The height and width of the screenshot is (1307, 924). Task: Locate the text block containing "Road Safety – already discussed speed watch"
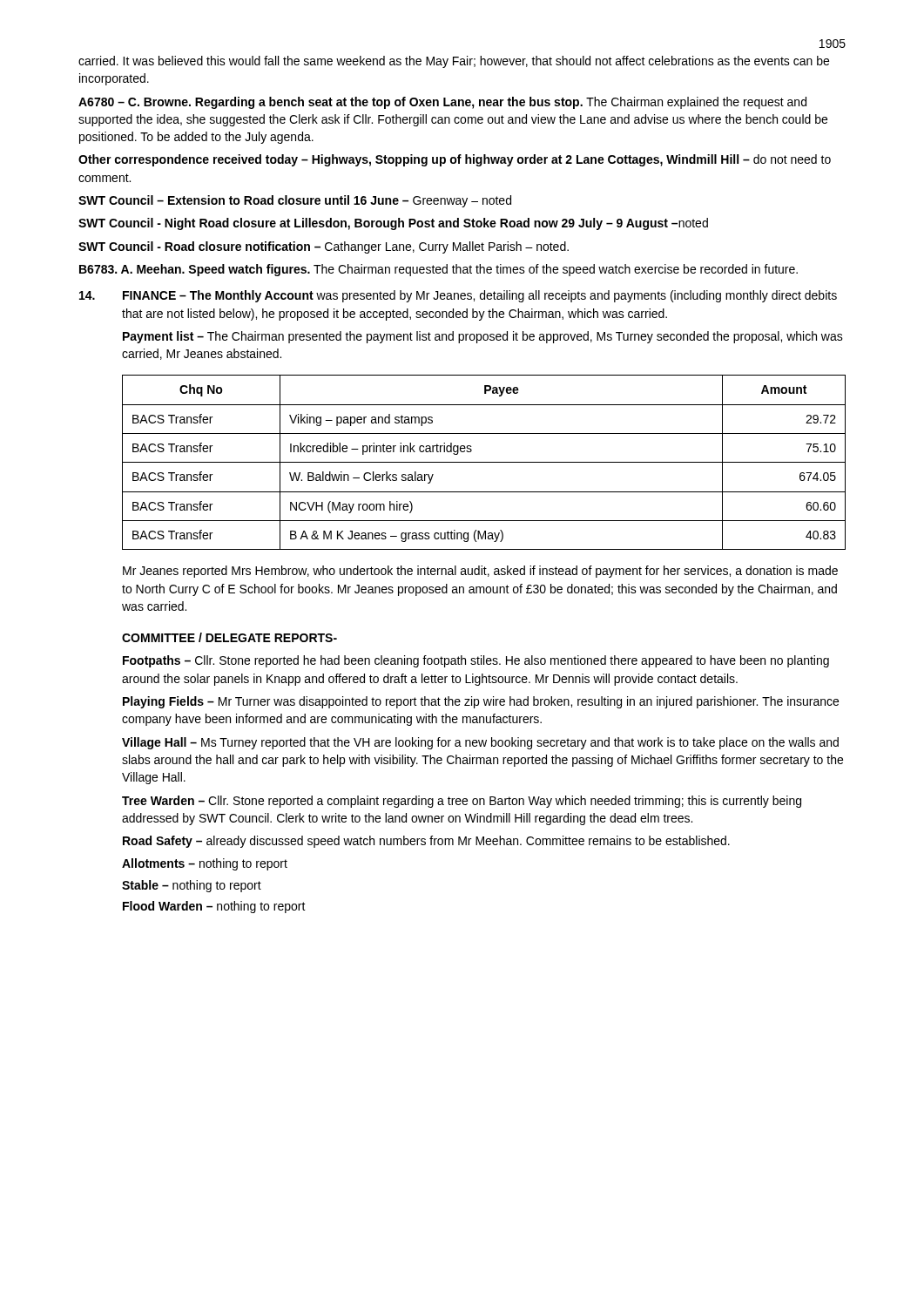426,841
